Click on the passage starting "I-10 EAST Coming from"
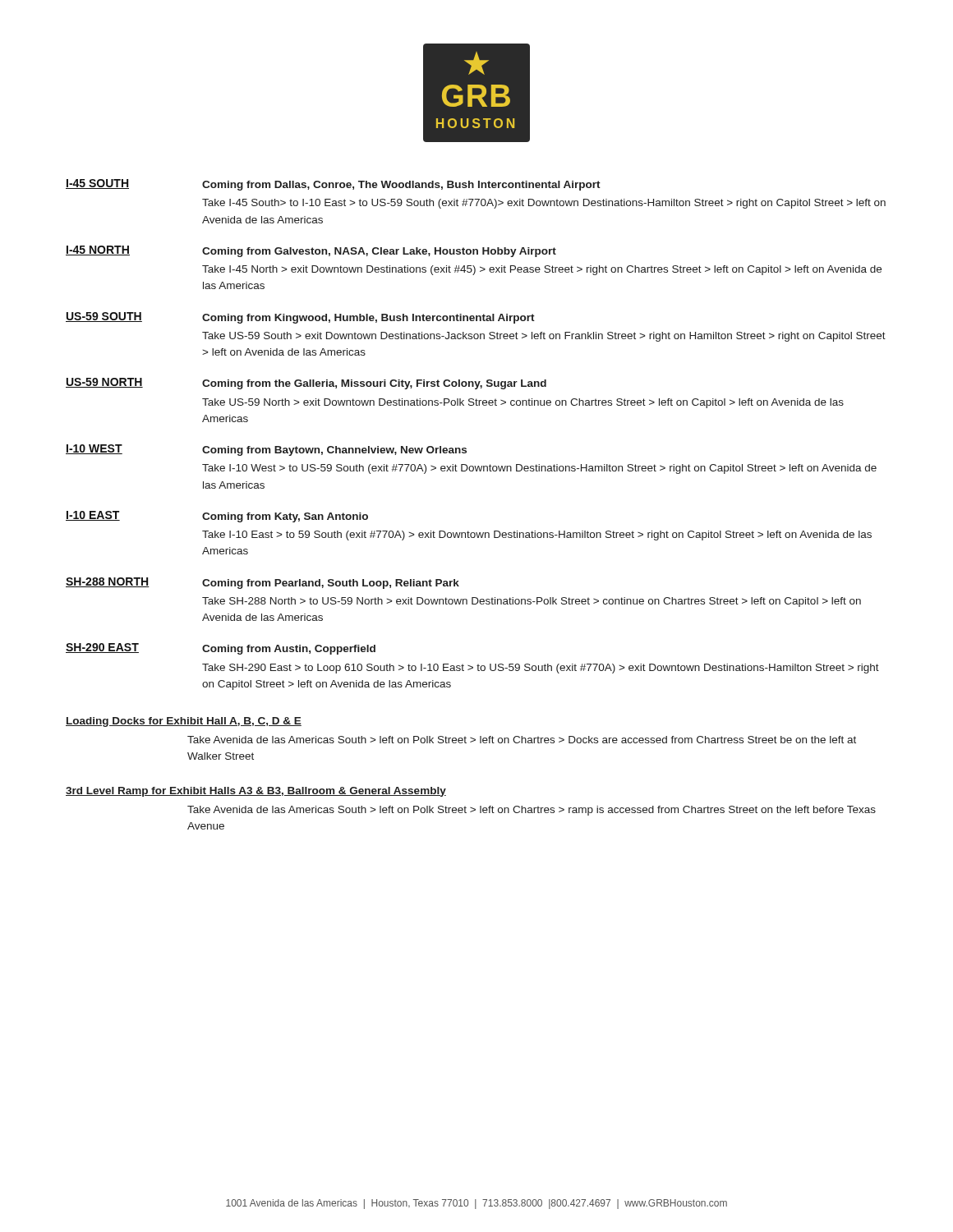953x1232 pixels. coord(476,541)
